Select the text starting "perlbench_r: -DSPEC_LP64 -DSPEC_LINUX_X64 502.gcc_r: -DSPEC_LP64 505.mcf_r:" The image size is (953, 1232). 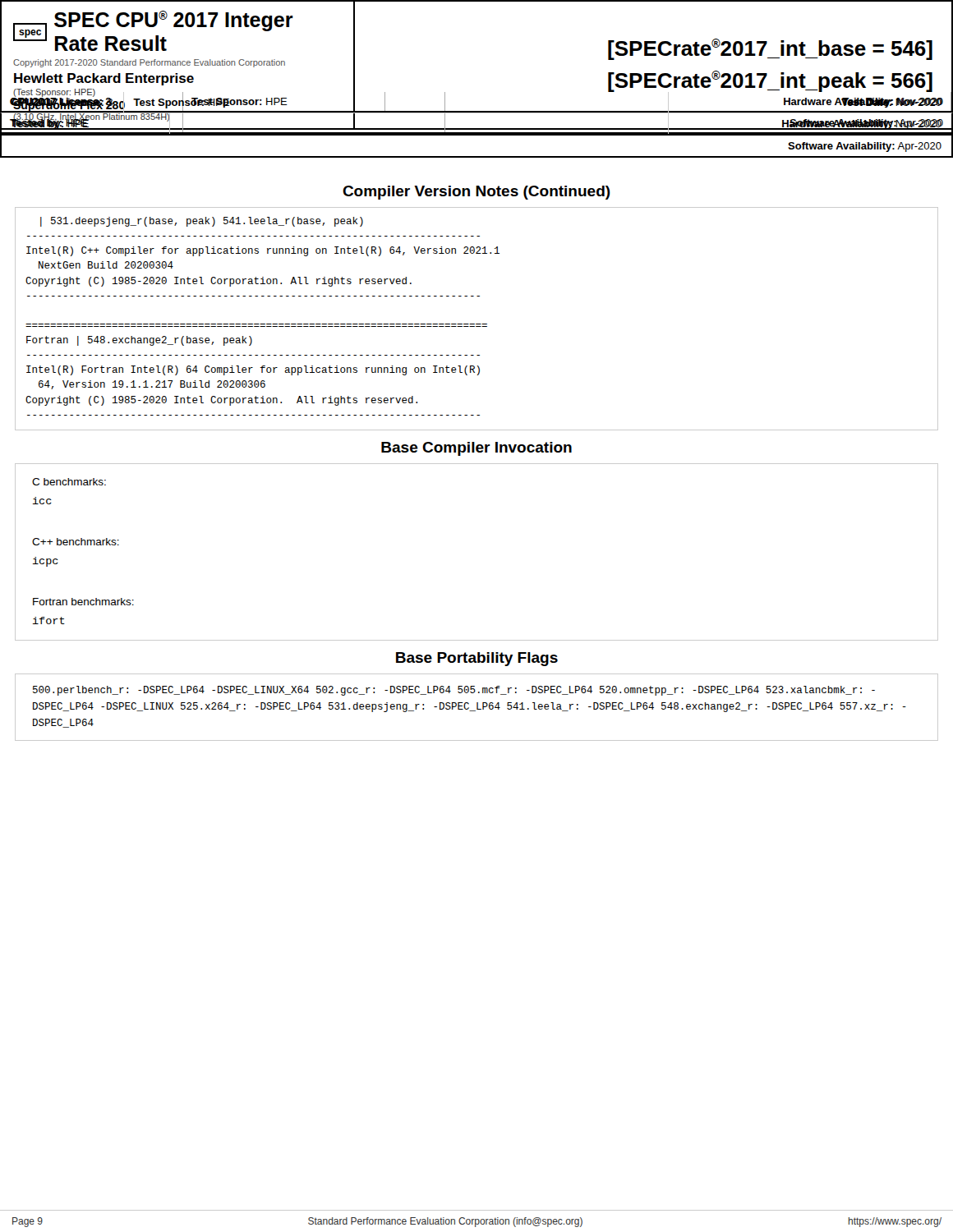470,707
